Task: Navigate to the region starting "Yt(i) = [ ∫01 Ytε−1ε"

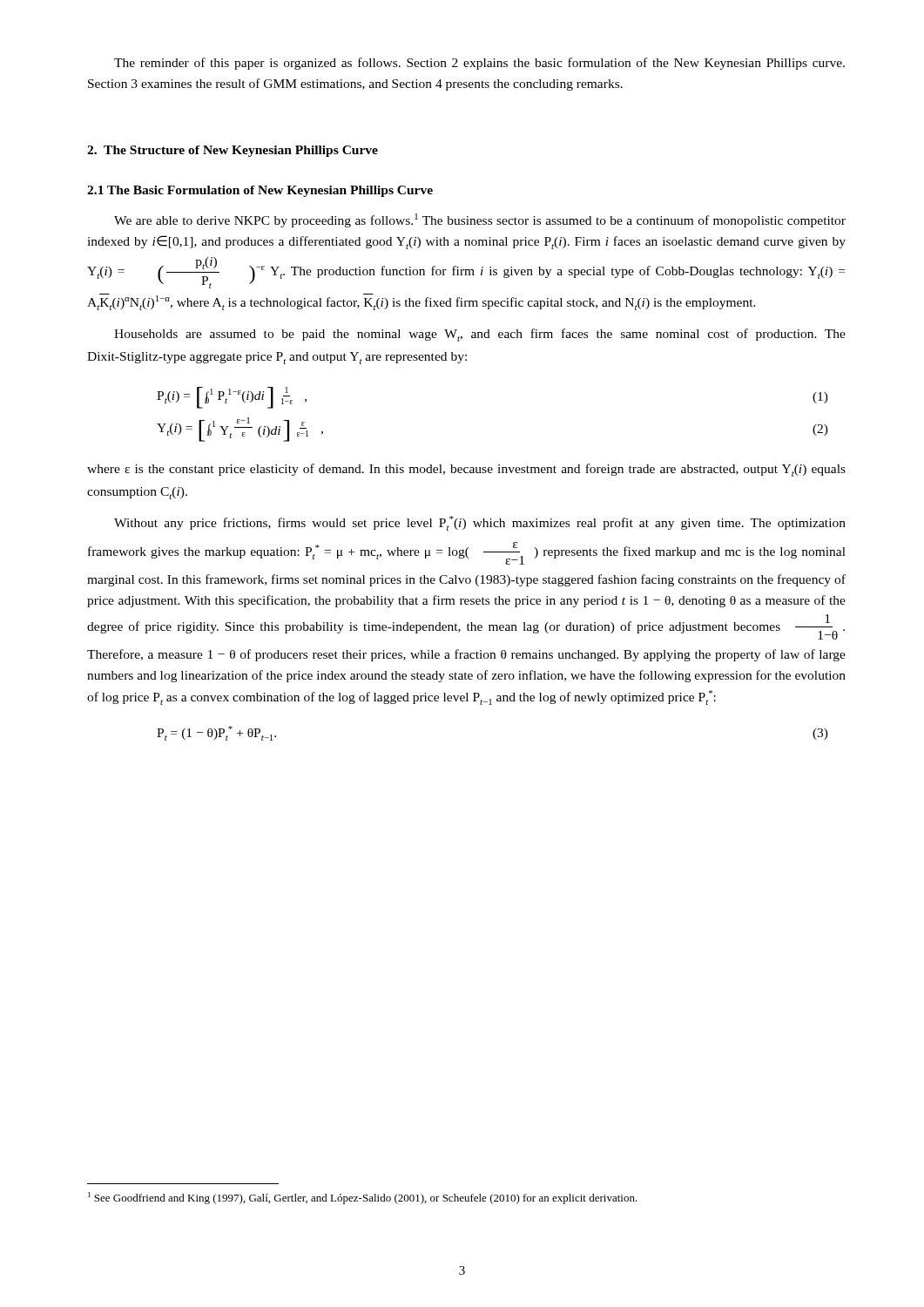Action: [243, 427]
